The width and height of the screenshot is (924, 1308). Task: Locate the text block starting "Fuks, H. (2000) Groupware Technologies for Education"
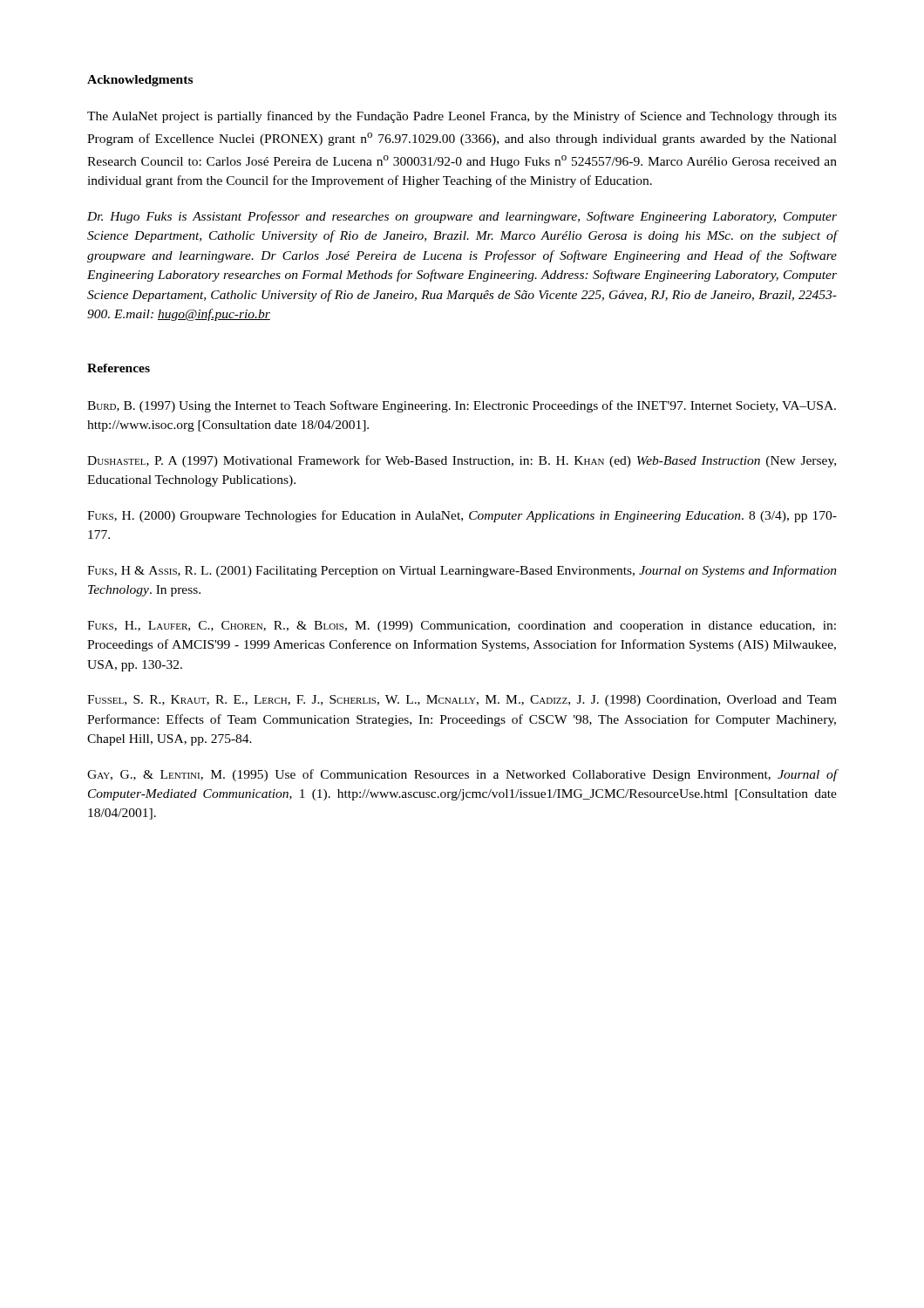(462, 525)
